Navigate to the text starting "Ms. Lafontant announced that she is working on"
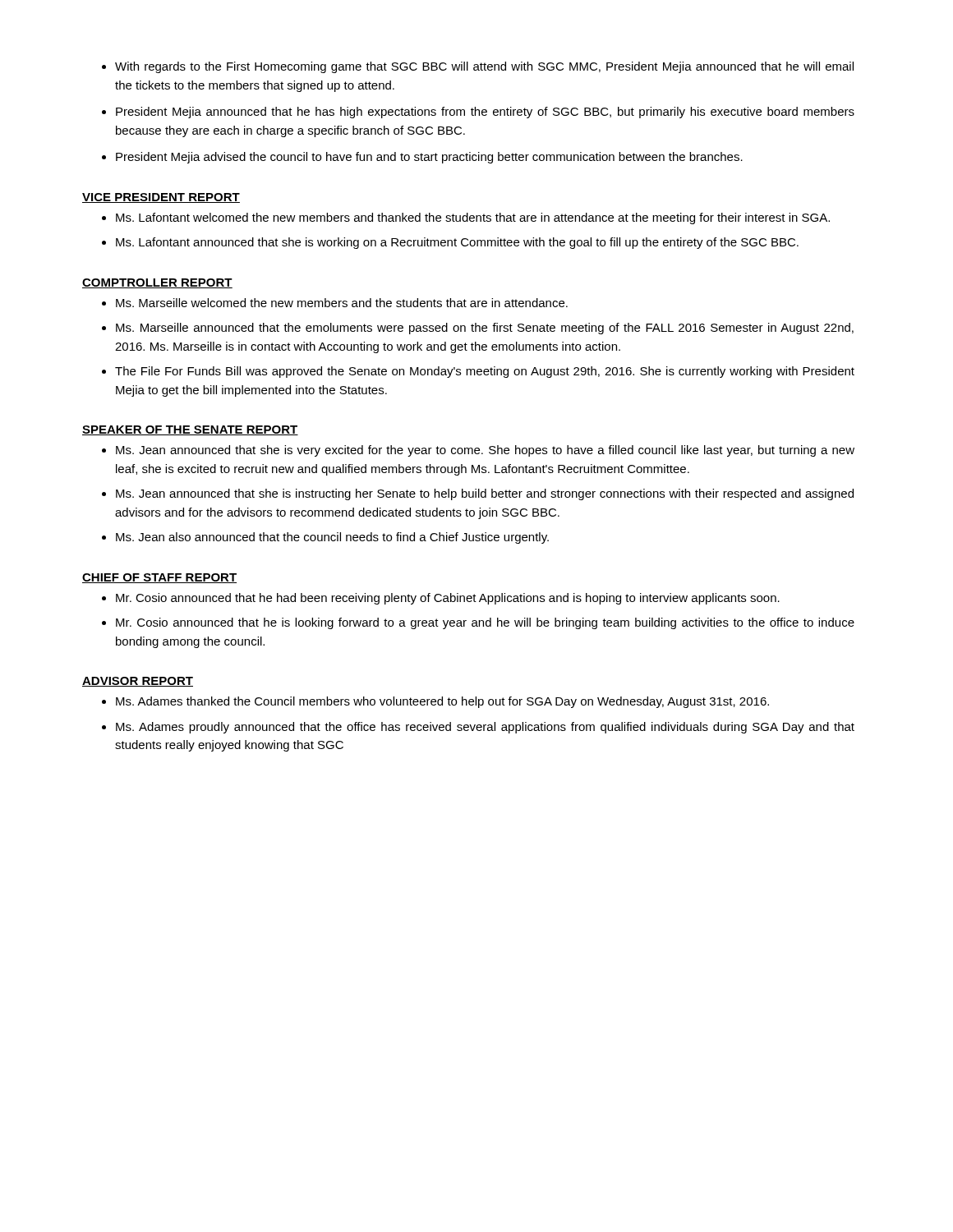This screenshot has height=1232, width=953. pos(457,242)
